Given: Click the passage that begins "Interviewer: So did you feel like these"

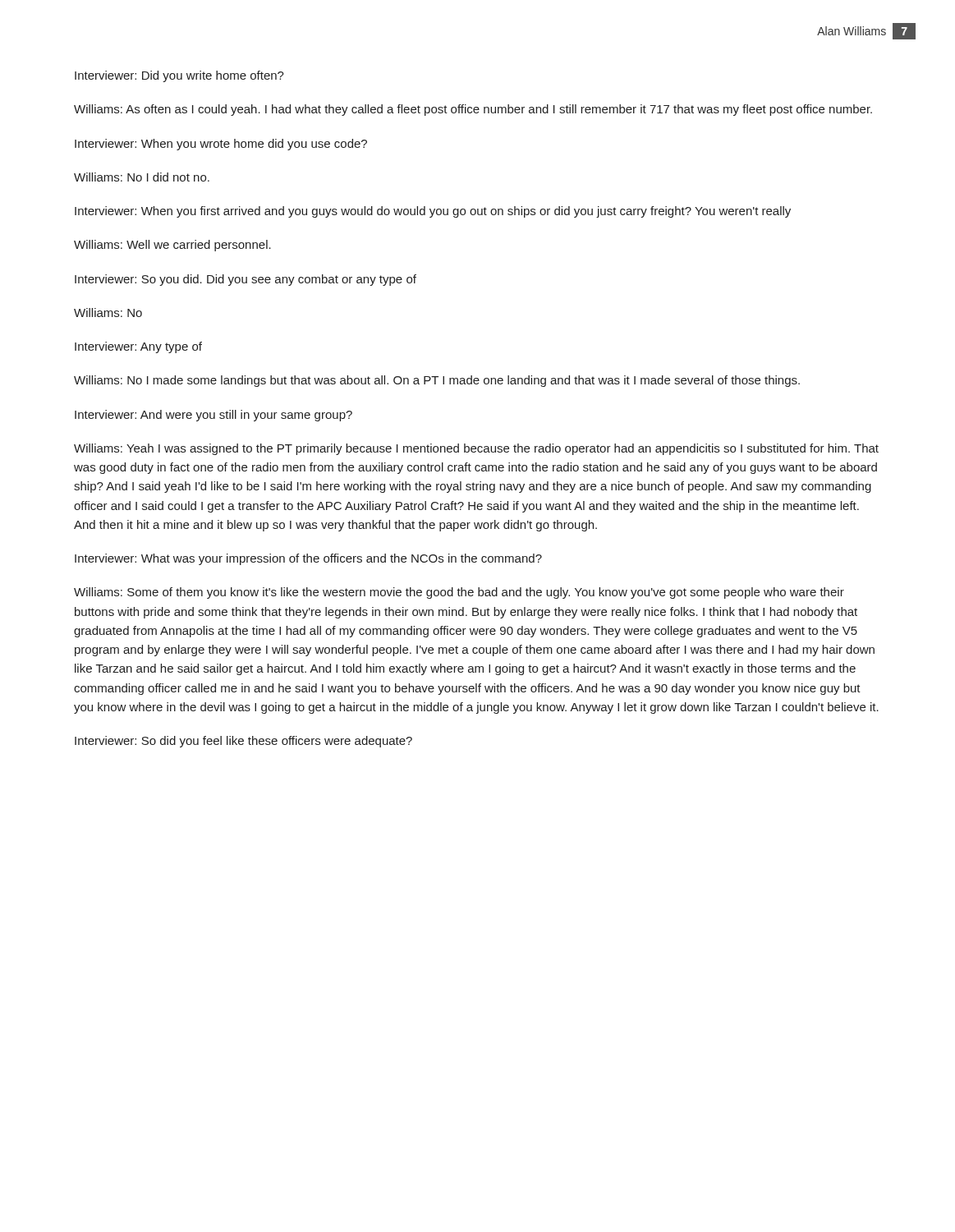Looking at the screenshot, I should click(x=243, y=740).
